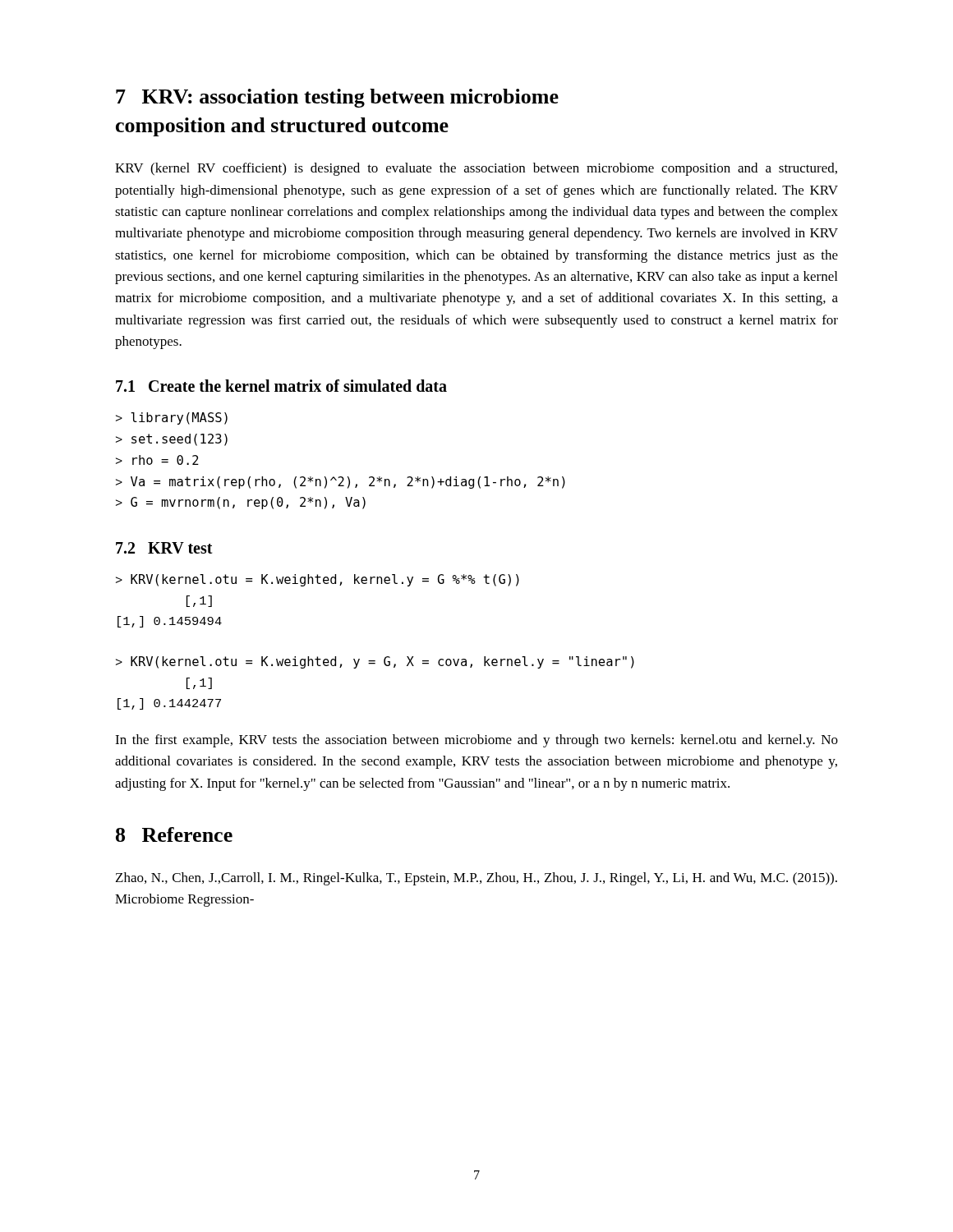The height and width of the screenshot is (1232, 953).
Task: Select the section header with the text "8 Reference"
Action: pos(174,835)
